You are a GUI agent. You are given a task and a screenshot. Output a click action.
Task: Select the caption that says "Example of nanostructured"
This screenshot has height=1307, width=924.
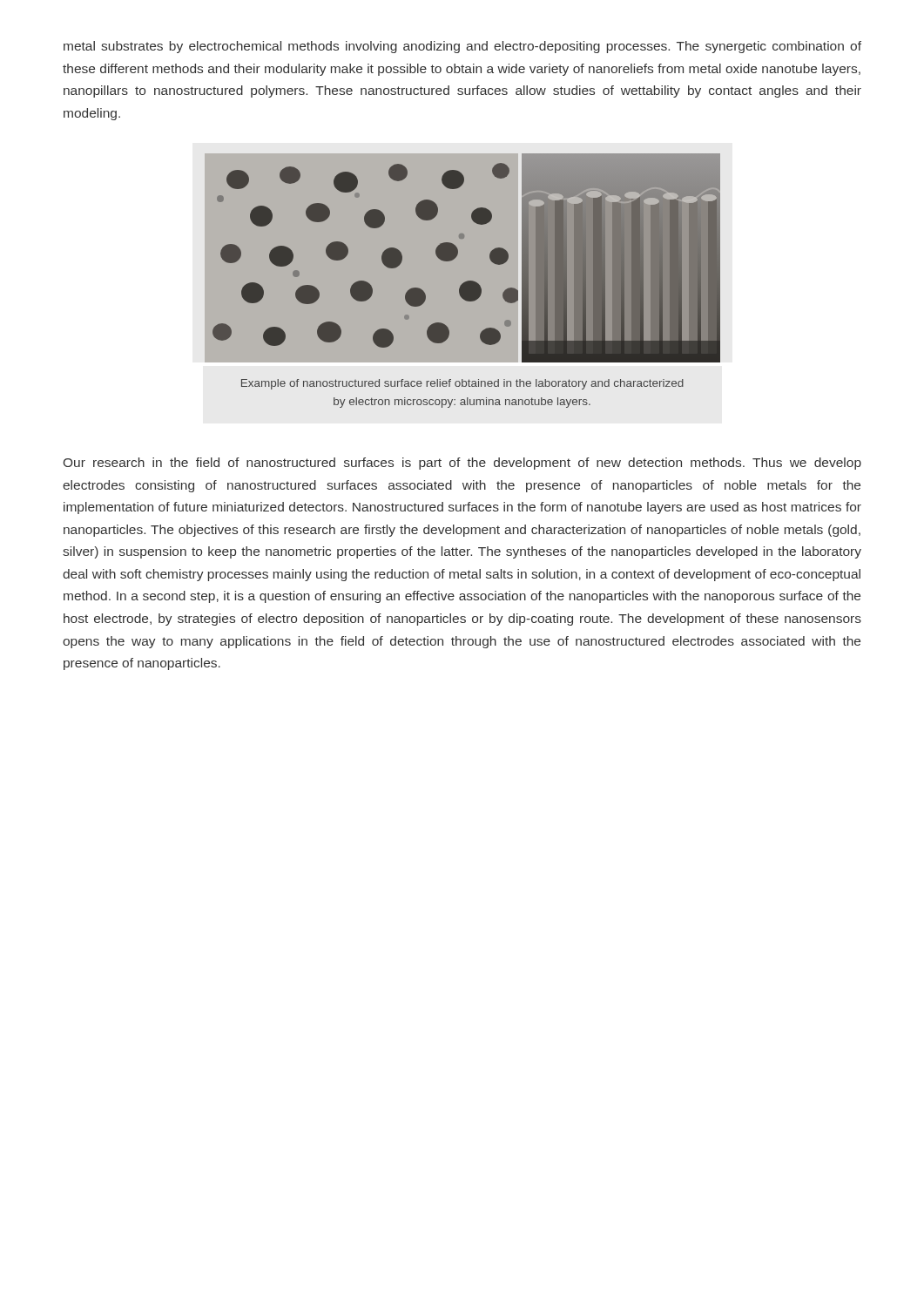pos(462,392)
